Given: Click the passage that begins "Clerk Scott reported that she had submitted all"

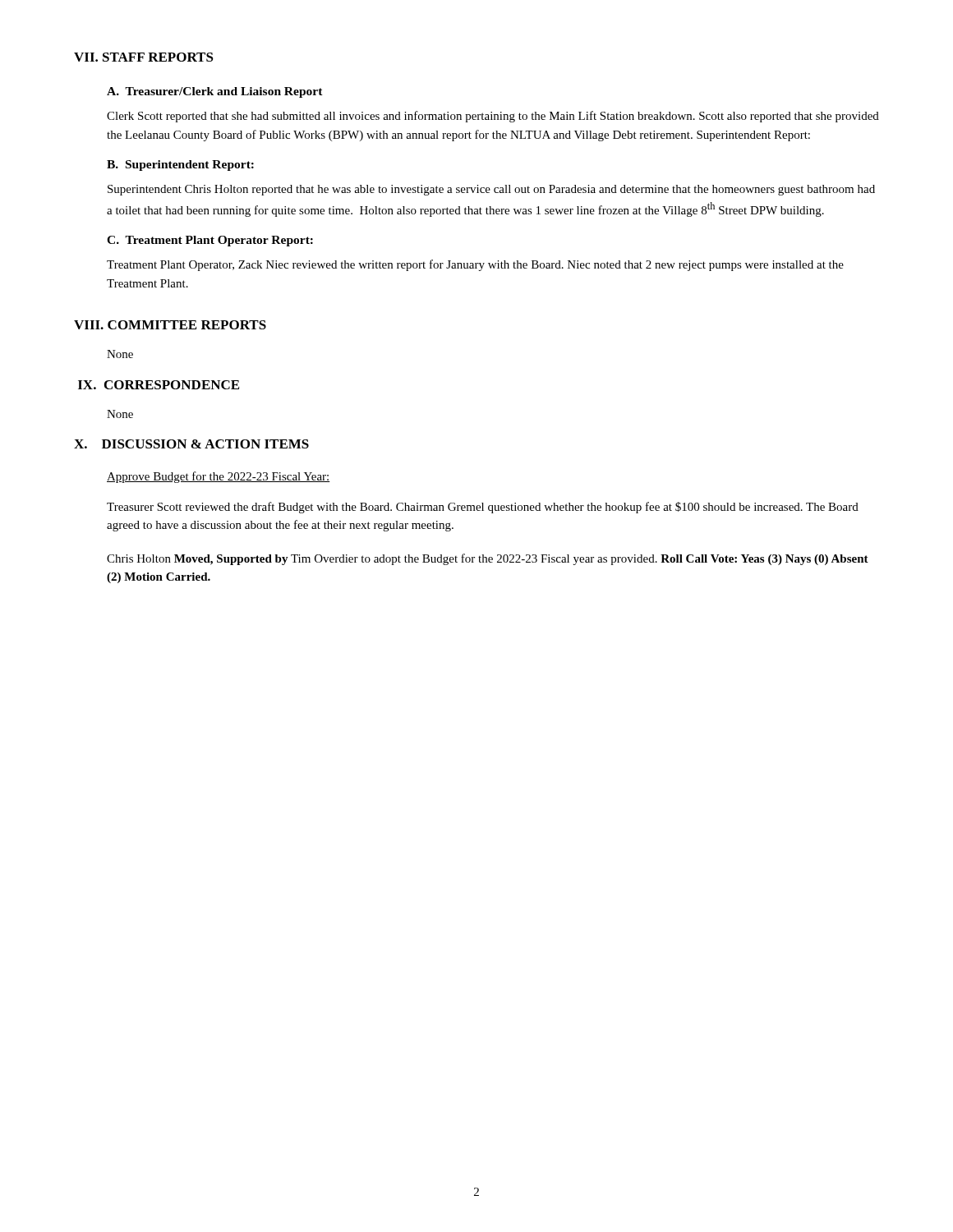Looking at the screenshot, I should (x=493, y=125).
